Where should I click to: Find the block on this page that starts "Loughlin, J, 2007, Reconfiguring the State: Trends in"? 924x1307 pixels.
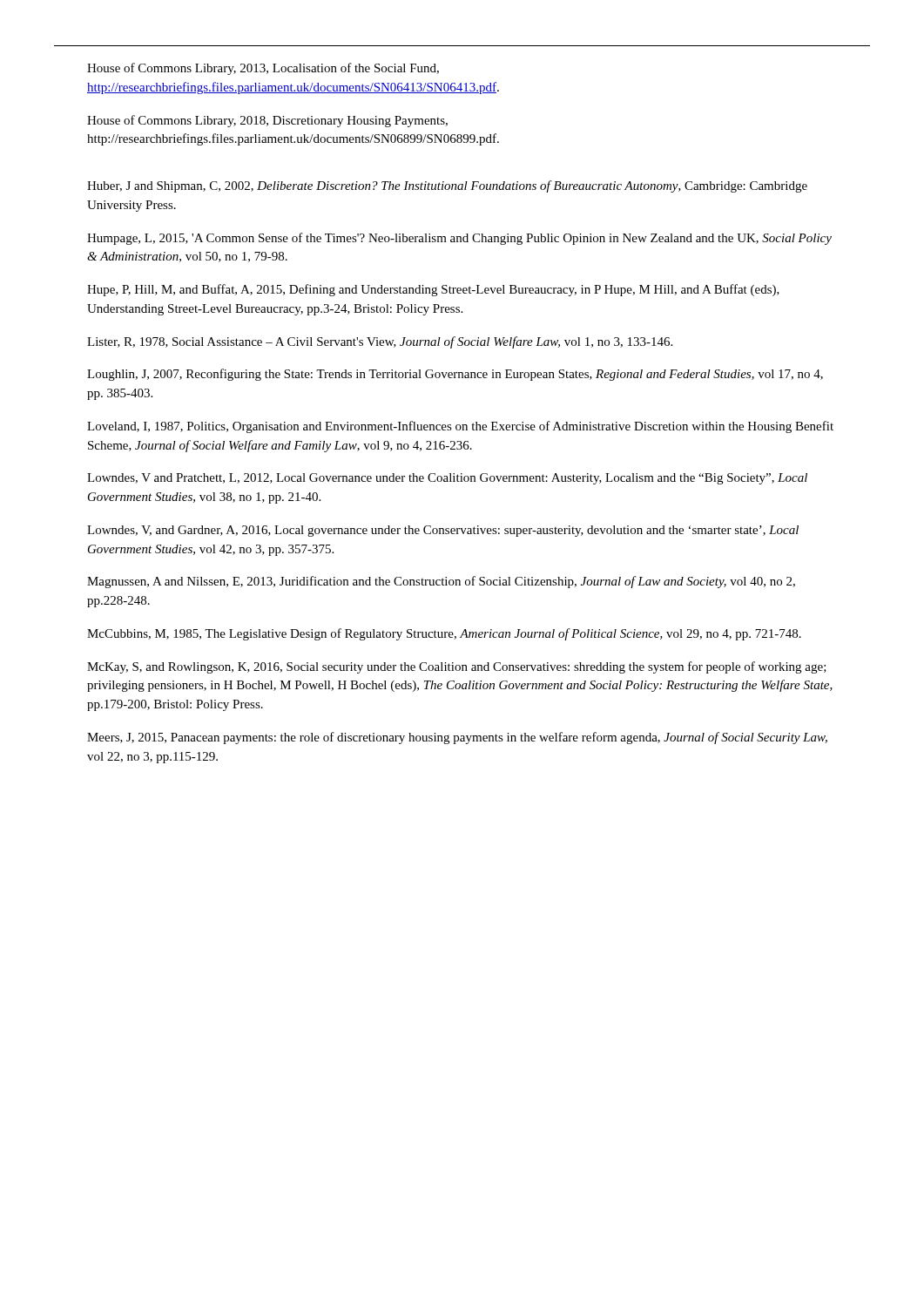[455, 383]
